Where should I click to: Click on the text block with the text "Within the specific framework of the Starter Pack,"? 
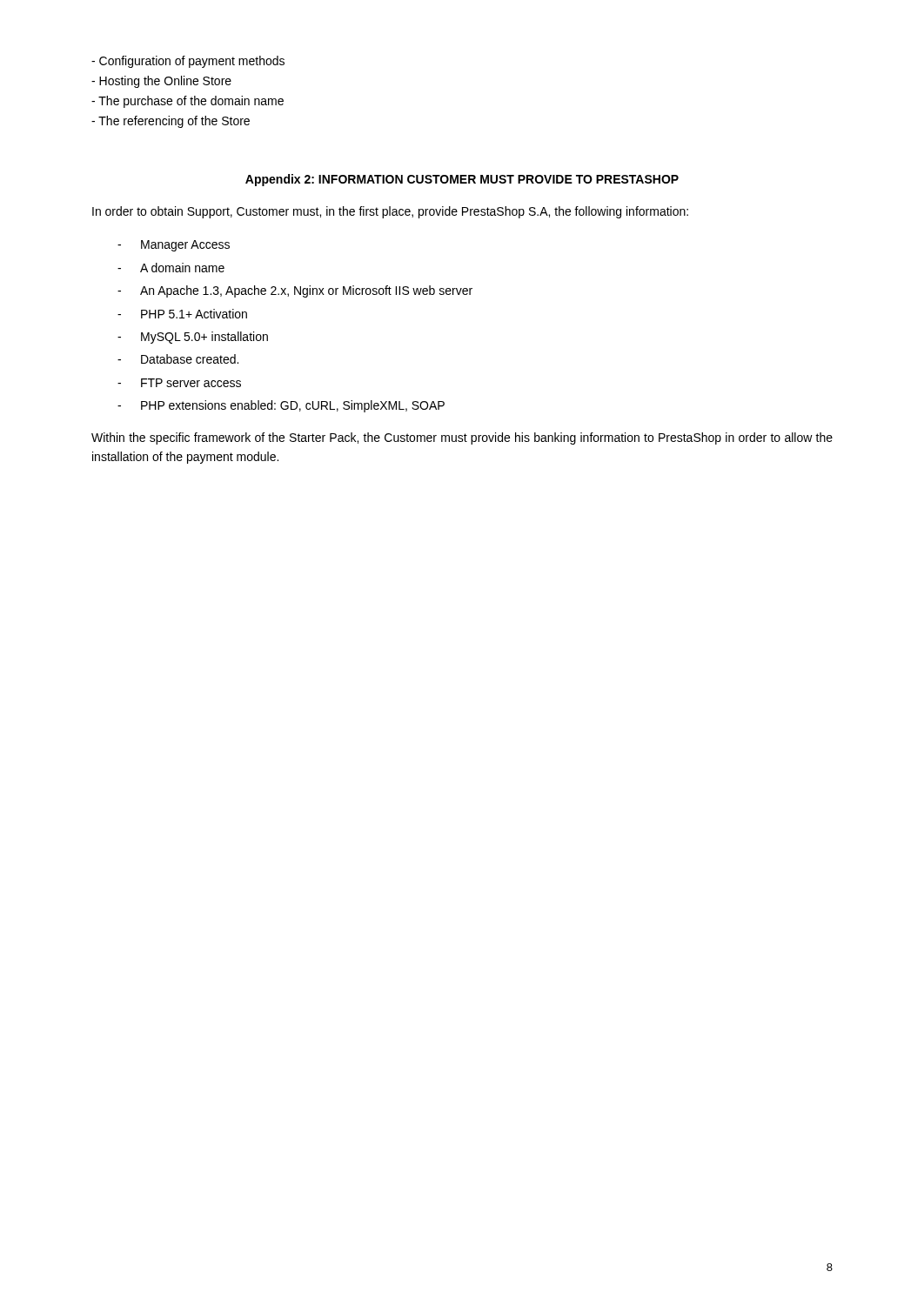click(x=462, y=447)
